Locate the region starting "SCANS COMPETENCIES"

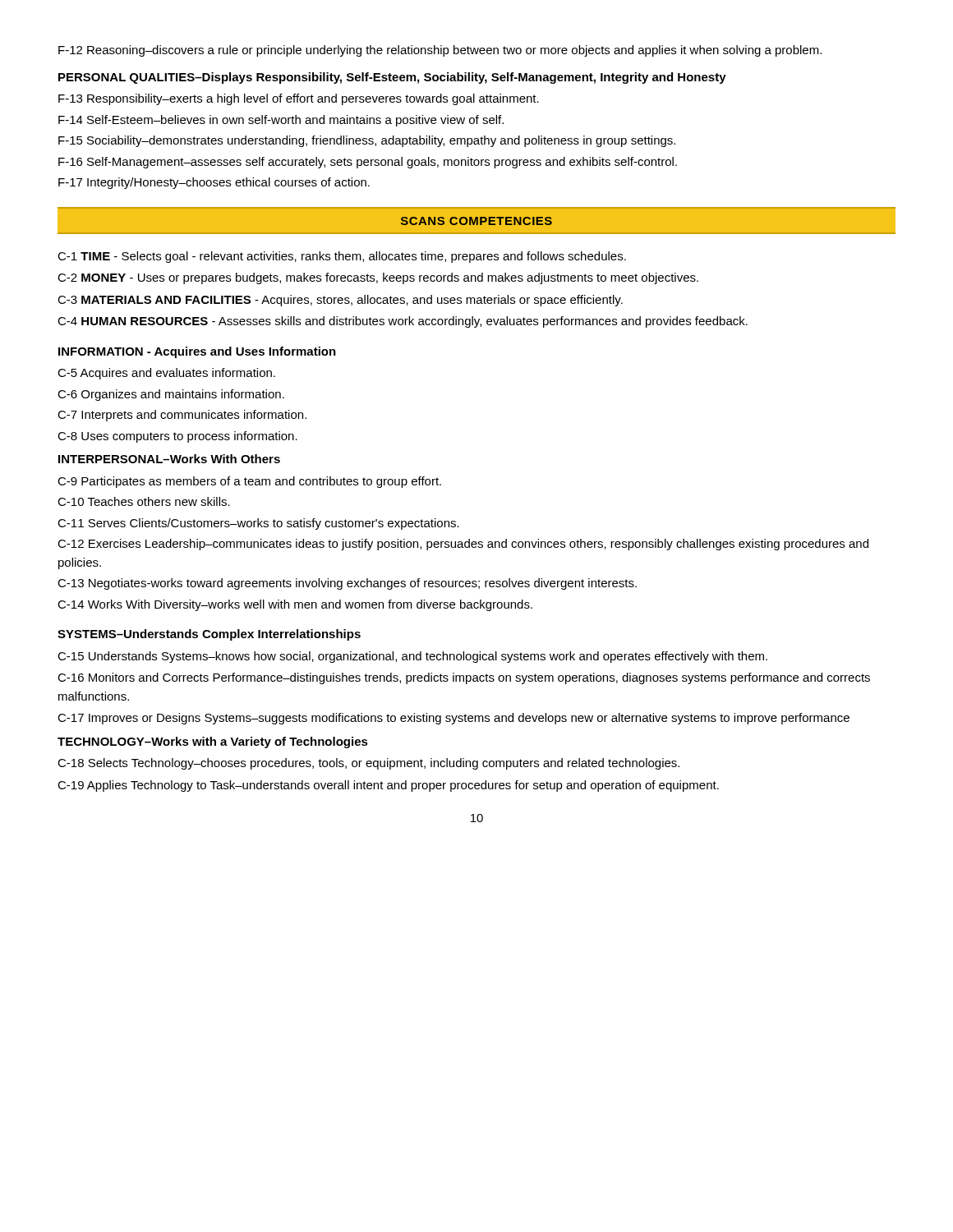pyautogui.click(x=476, y=220)
